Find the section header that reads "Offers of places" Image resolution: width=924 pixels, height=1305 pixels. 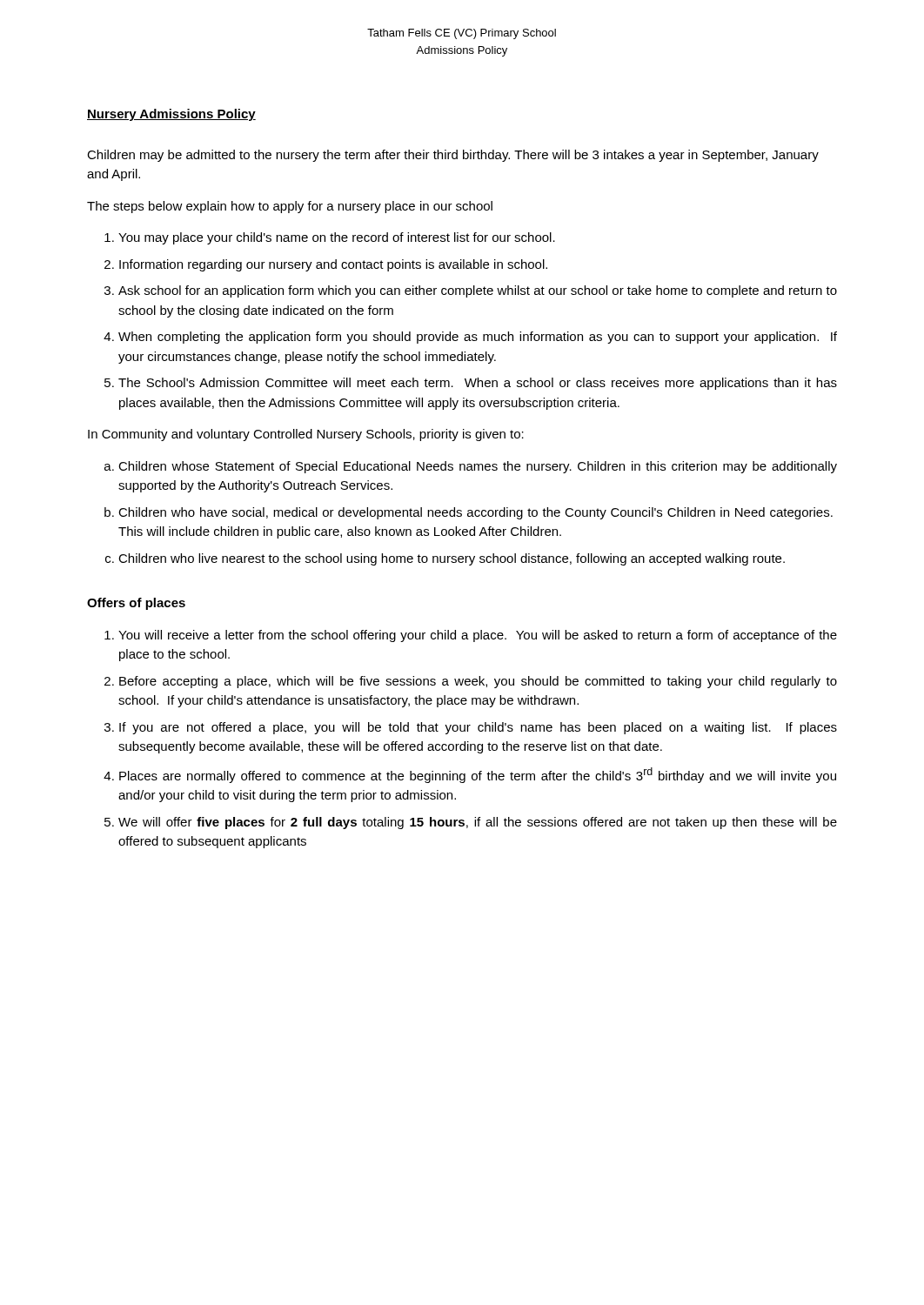click(x=136, y=603)
